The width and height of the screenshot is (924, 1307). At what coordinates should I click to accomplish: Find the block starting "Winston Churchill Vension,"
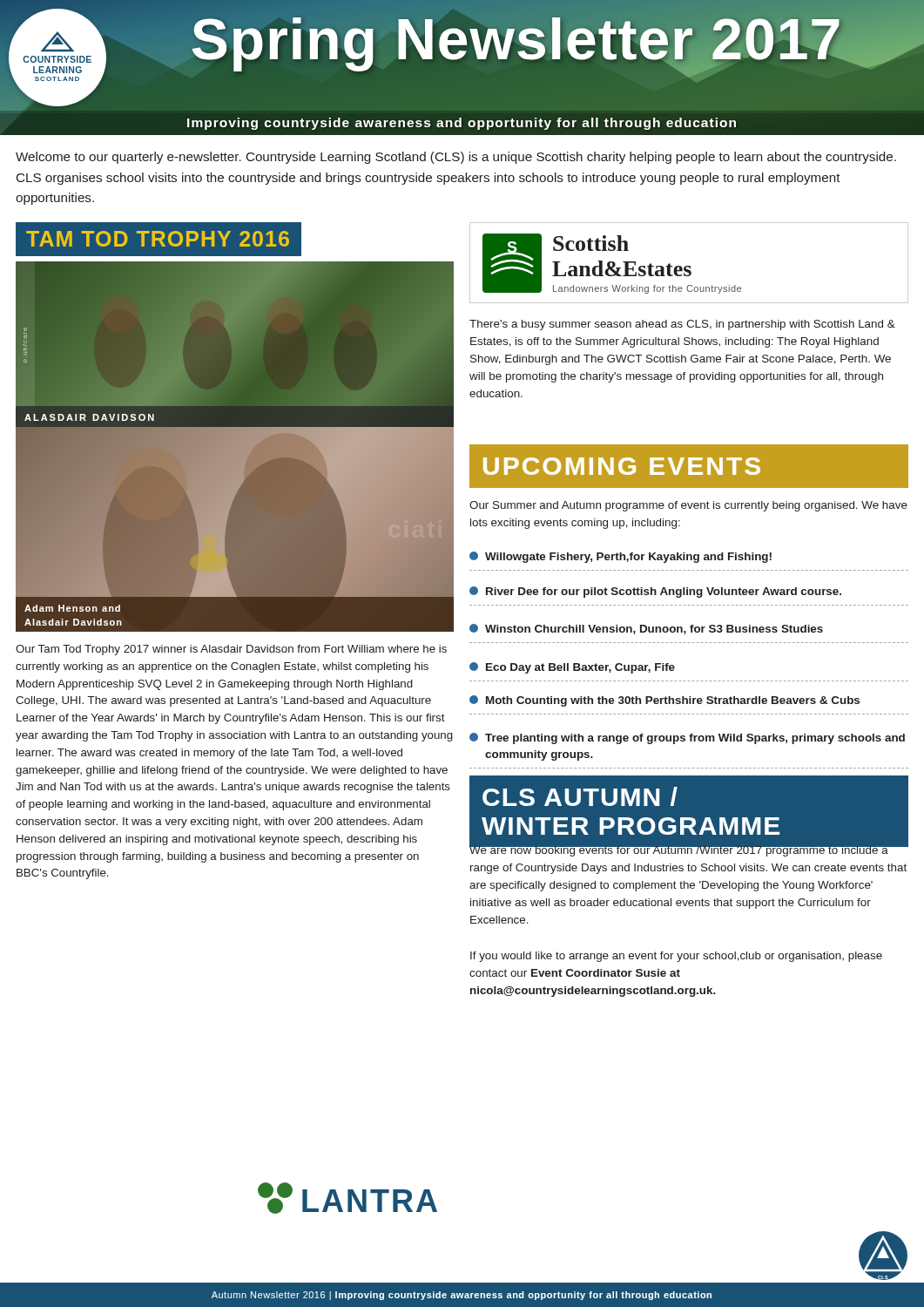[646, 629]
